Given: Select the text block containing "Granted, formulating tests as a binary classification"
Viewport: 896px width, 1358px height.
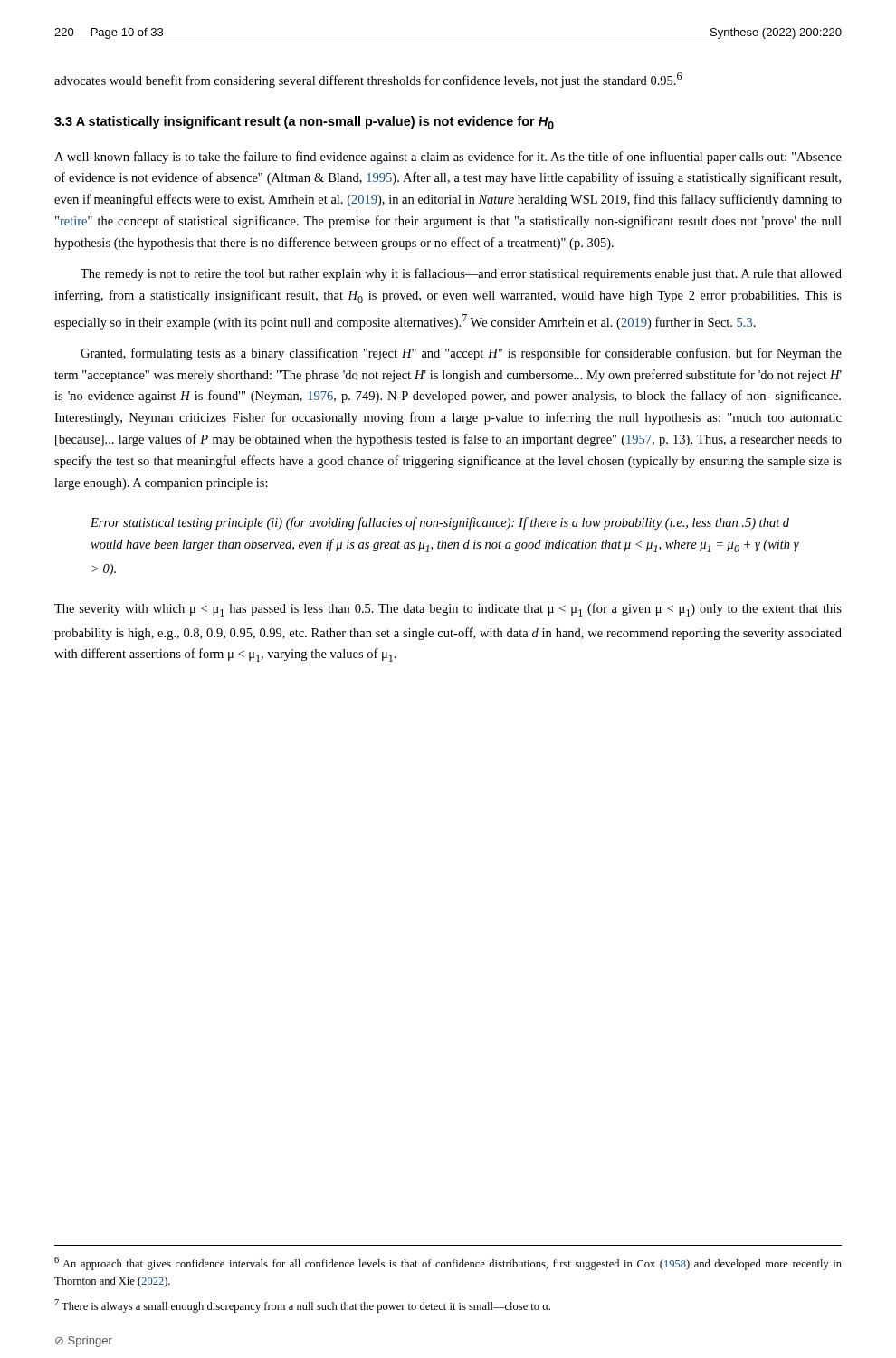Looking at the screenshot, I should coord(448,418).
